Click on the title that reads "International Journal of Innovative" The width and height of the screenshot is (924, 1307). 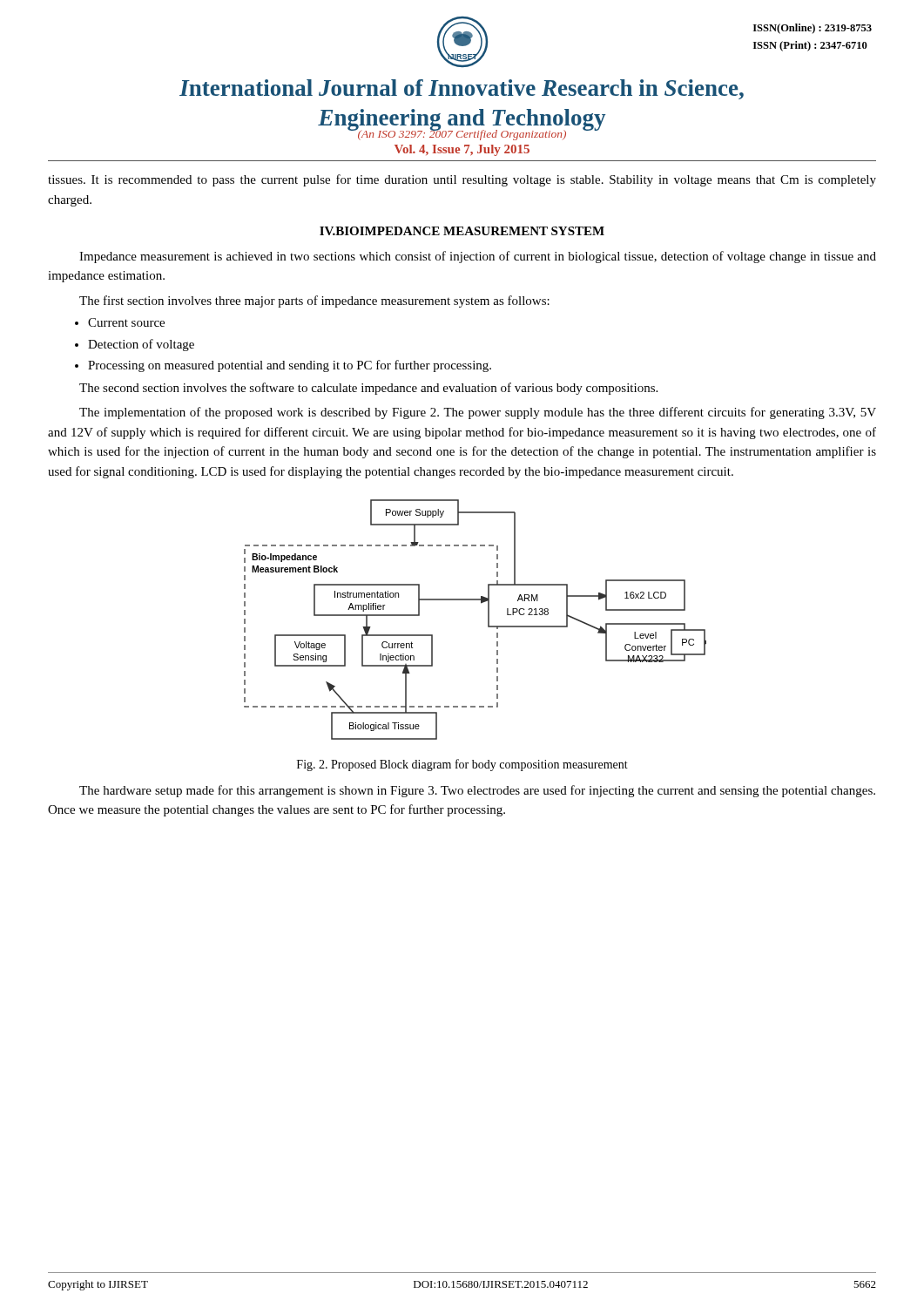pyautogui.click(x=462, y=104)
